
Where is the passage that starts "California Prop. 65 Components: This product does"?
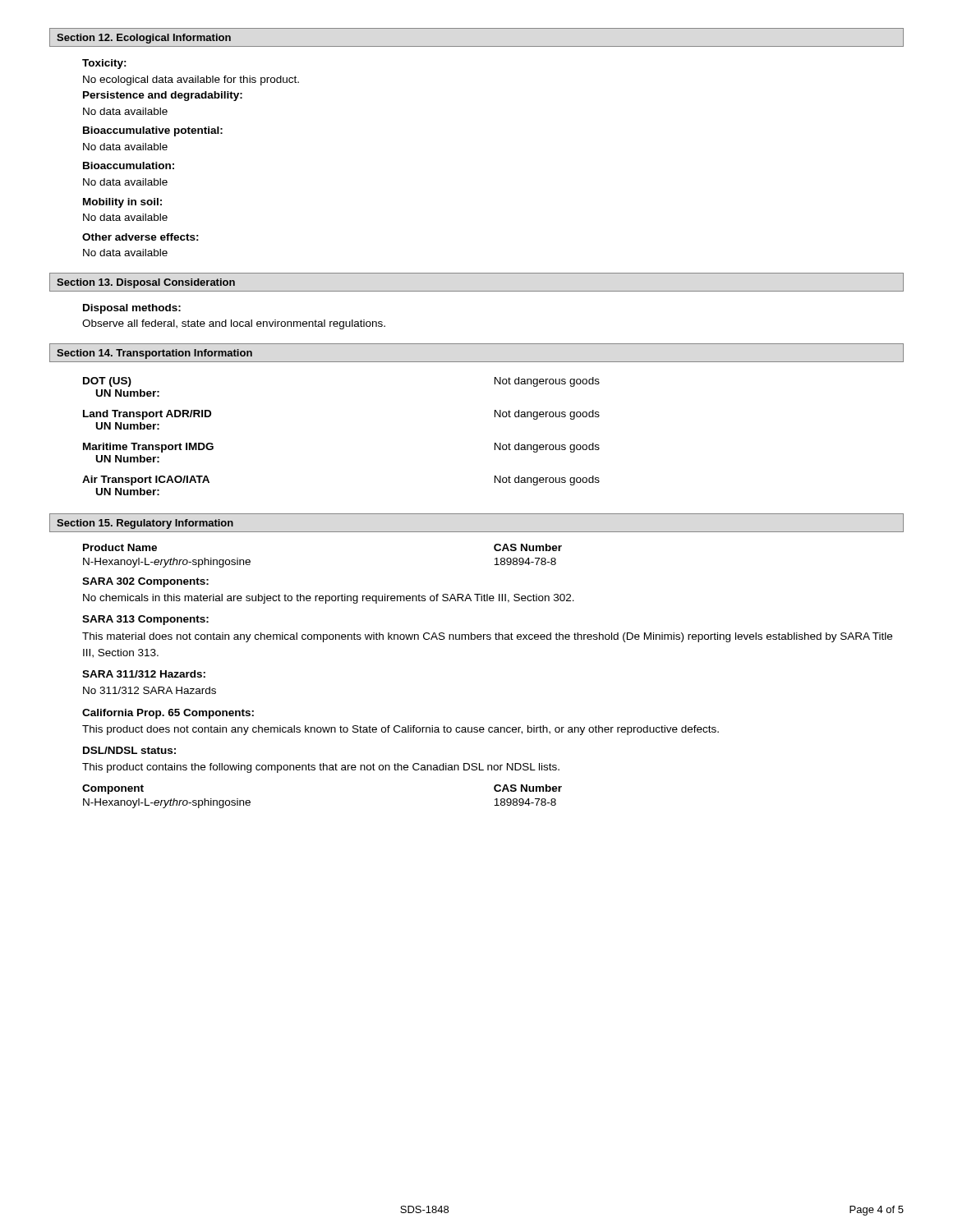493,721
